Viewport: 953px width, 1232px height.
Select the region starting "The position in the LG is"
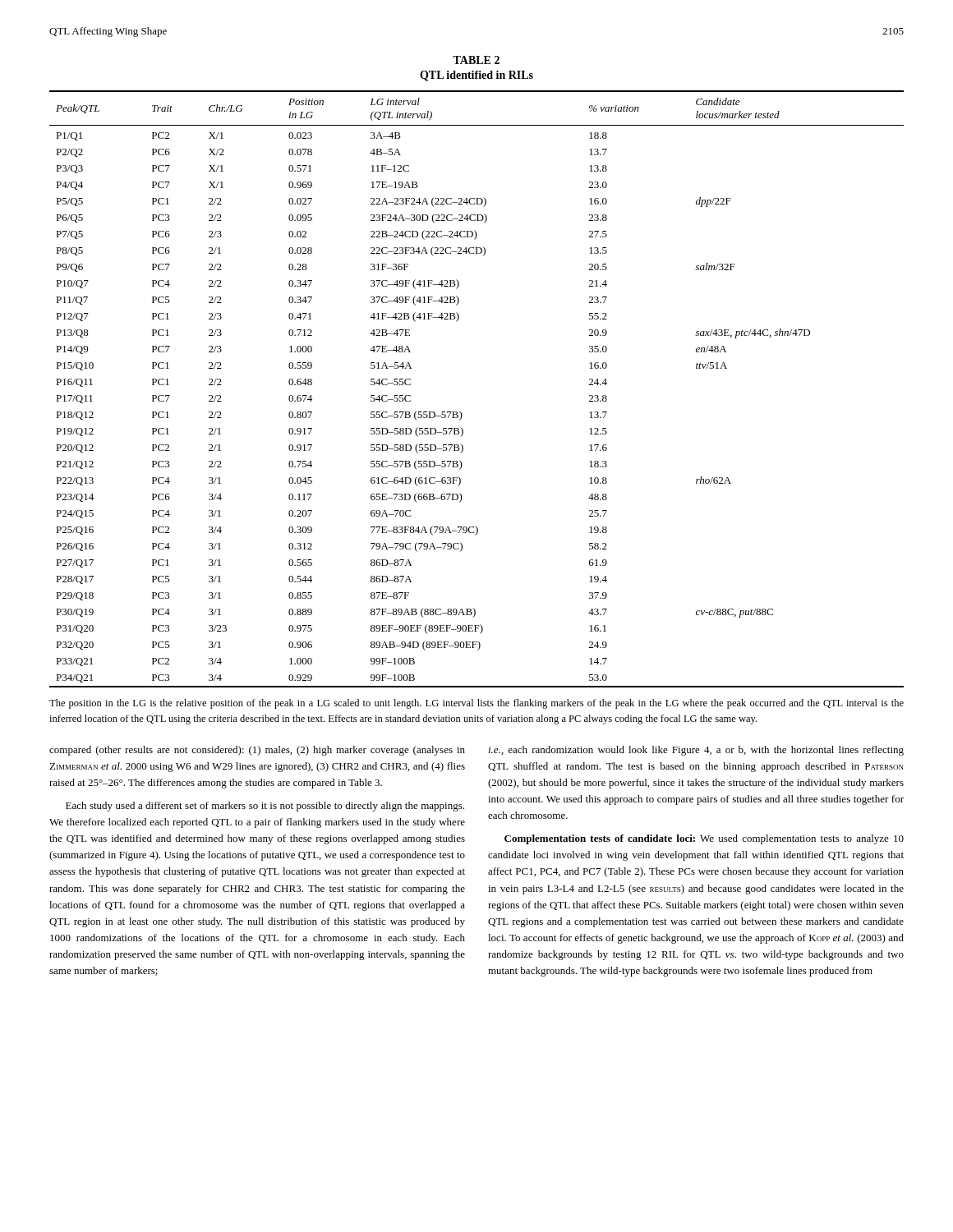pyautogui.click(x=476, y=711)
